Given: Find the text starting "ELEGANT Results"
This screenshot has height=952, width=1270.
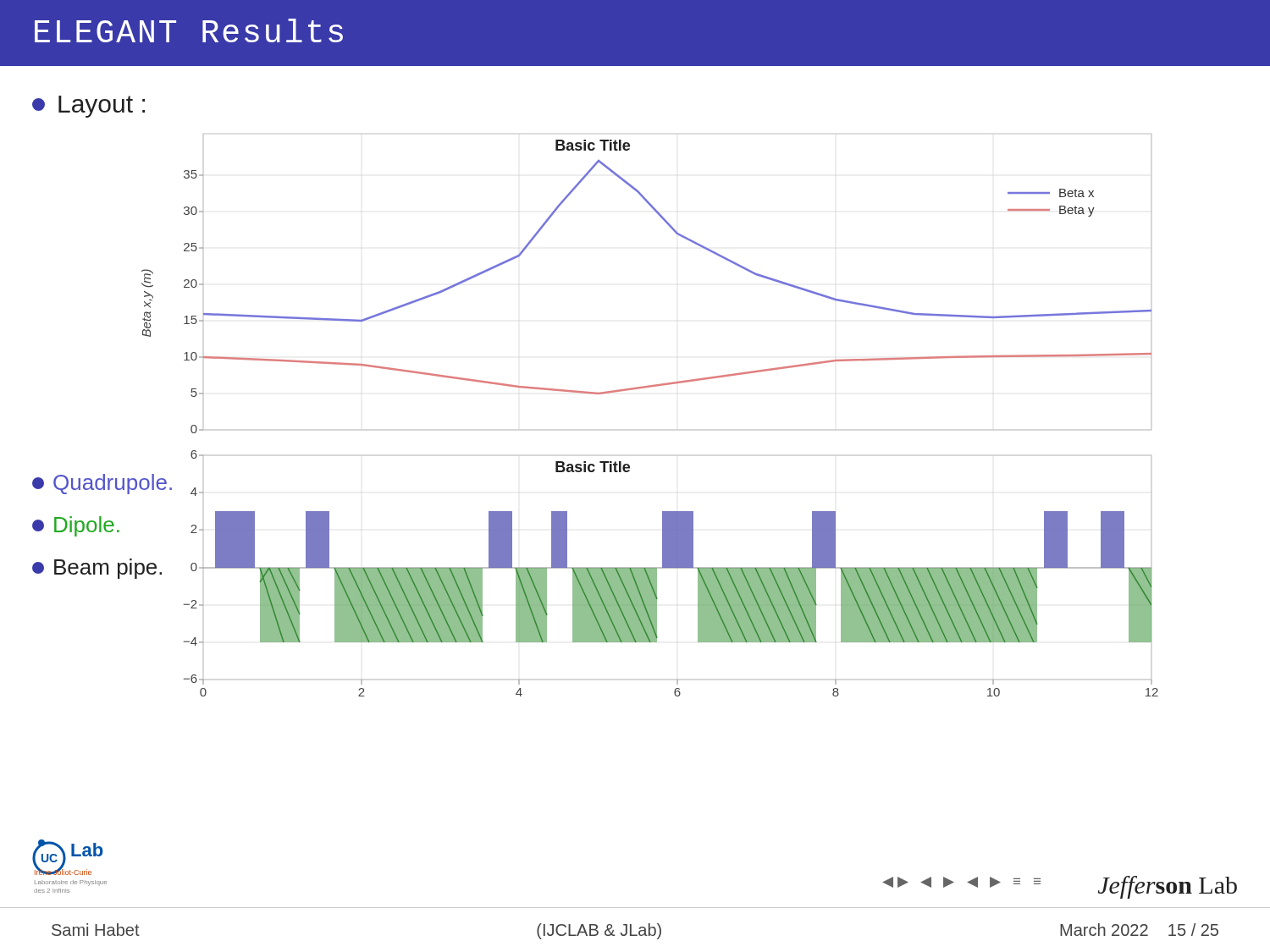Looking at the screenshot, I should click(190, 33).
